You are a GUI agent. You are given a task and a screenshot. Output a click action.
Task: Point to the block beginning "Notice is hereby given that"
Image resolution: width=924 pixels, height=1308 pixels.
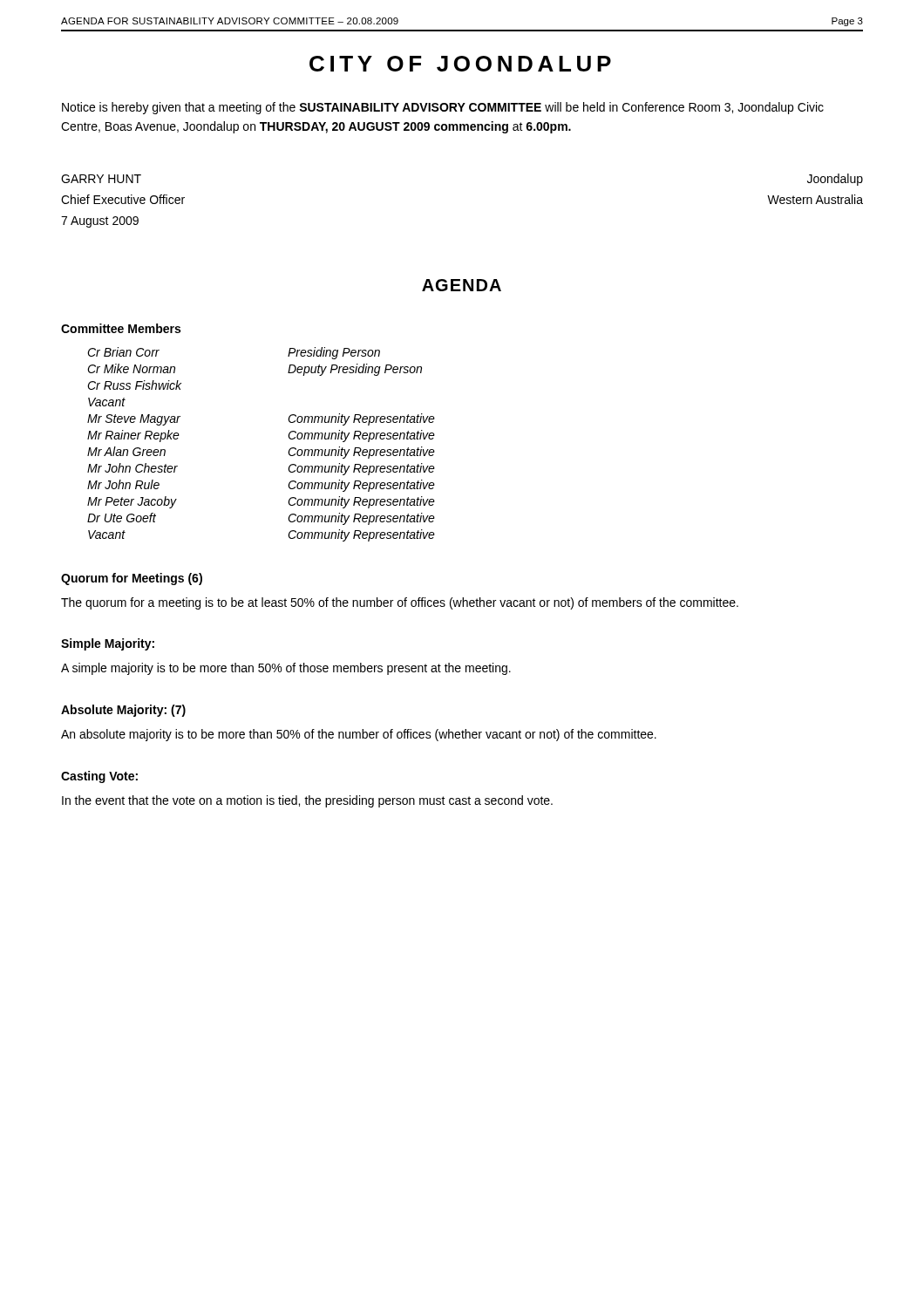(462, 117)
